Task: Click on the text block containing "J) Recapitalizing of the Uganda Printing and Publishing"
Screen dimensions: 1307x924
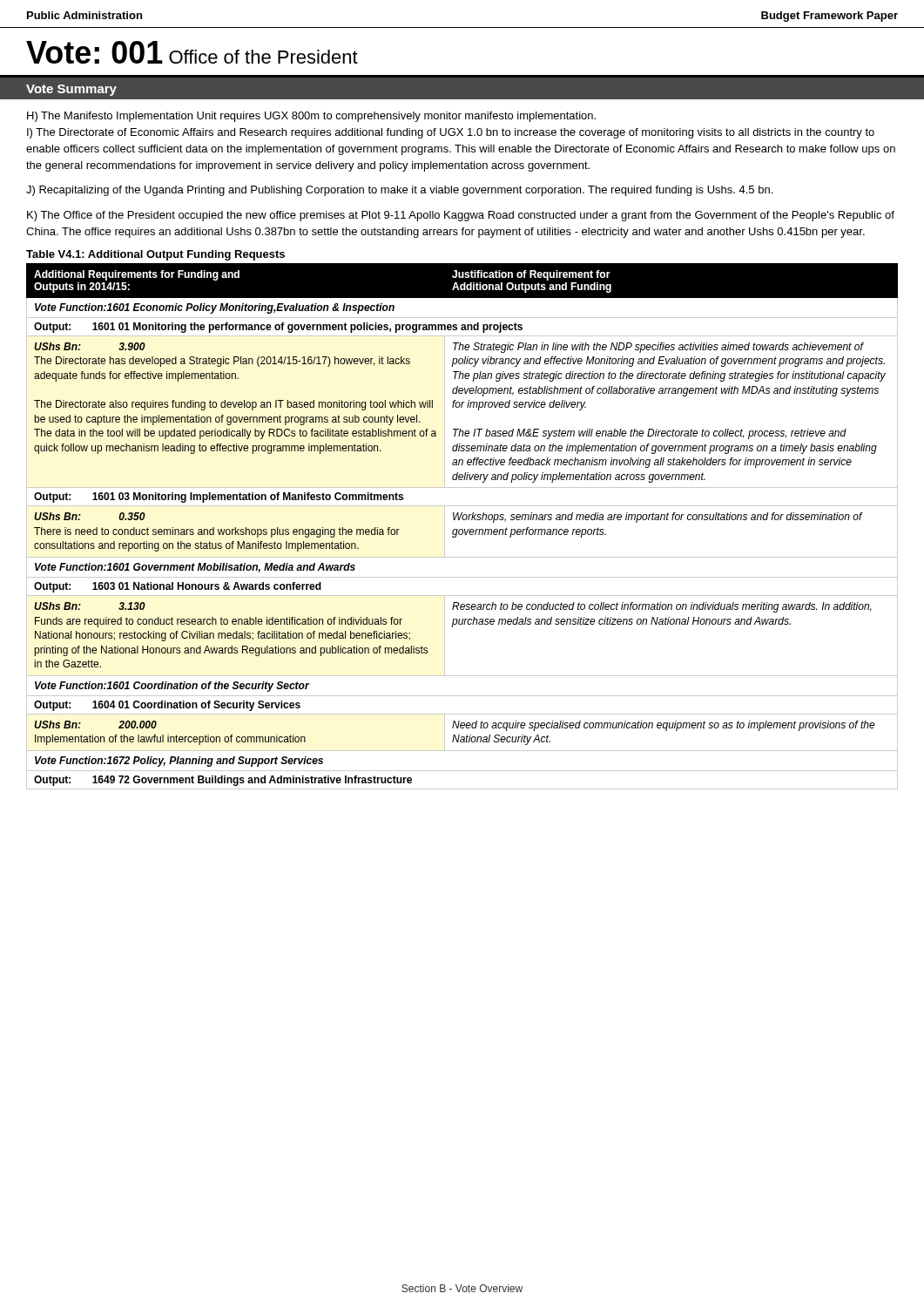Action: [400, 190]
